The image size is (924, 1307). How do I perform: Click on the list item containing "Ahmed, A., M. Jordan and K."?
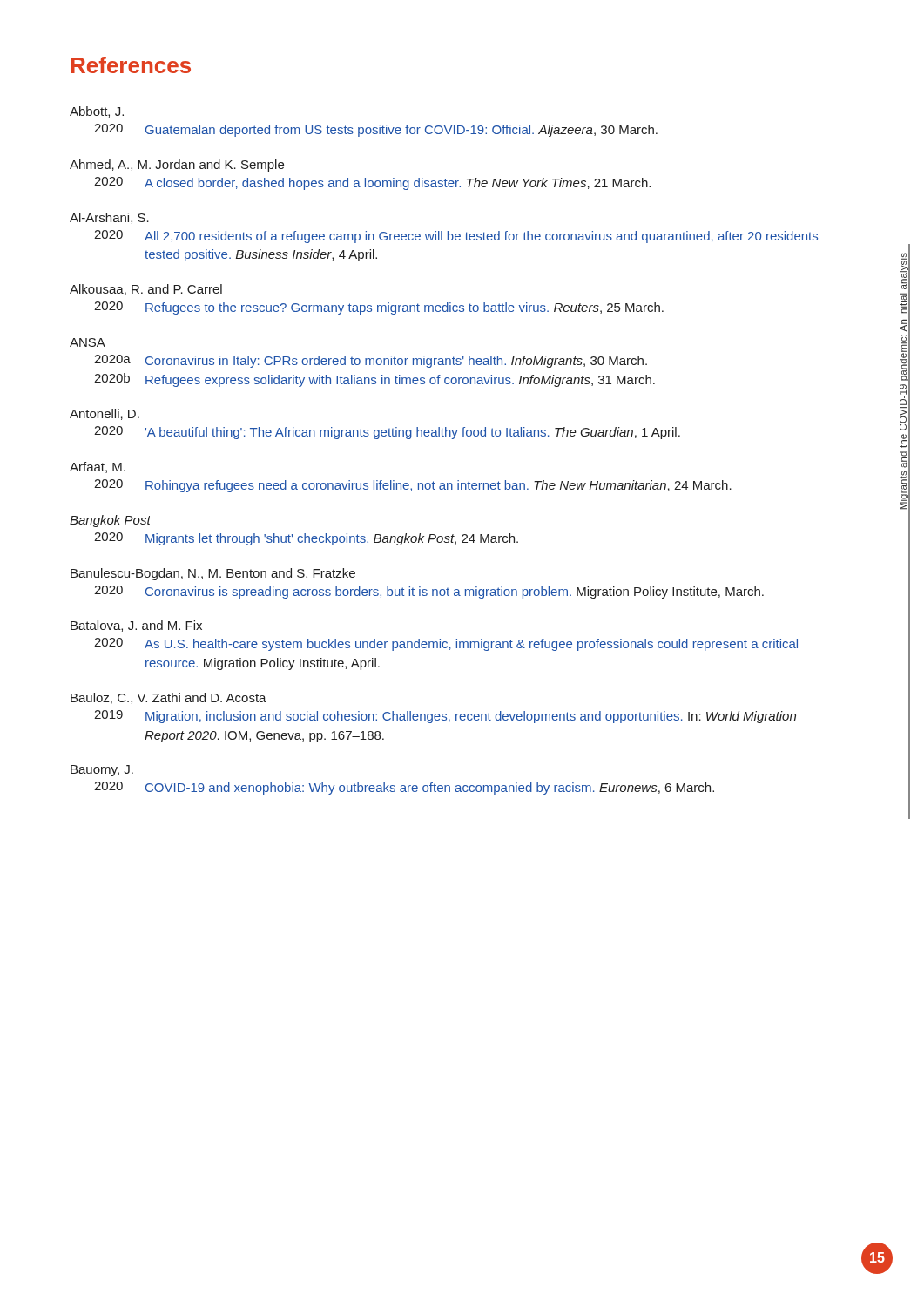(x=445, y=174)
